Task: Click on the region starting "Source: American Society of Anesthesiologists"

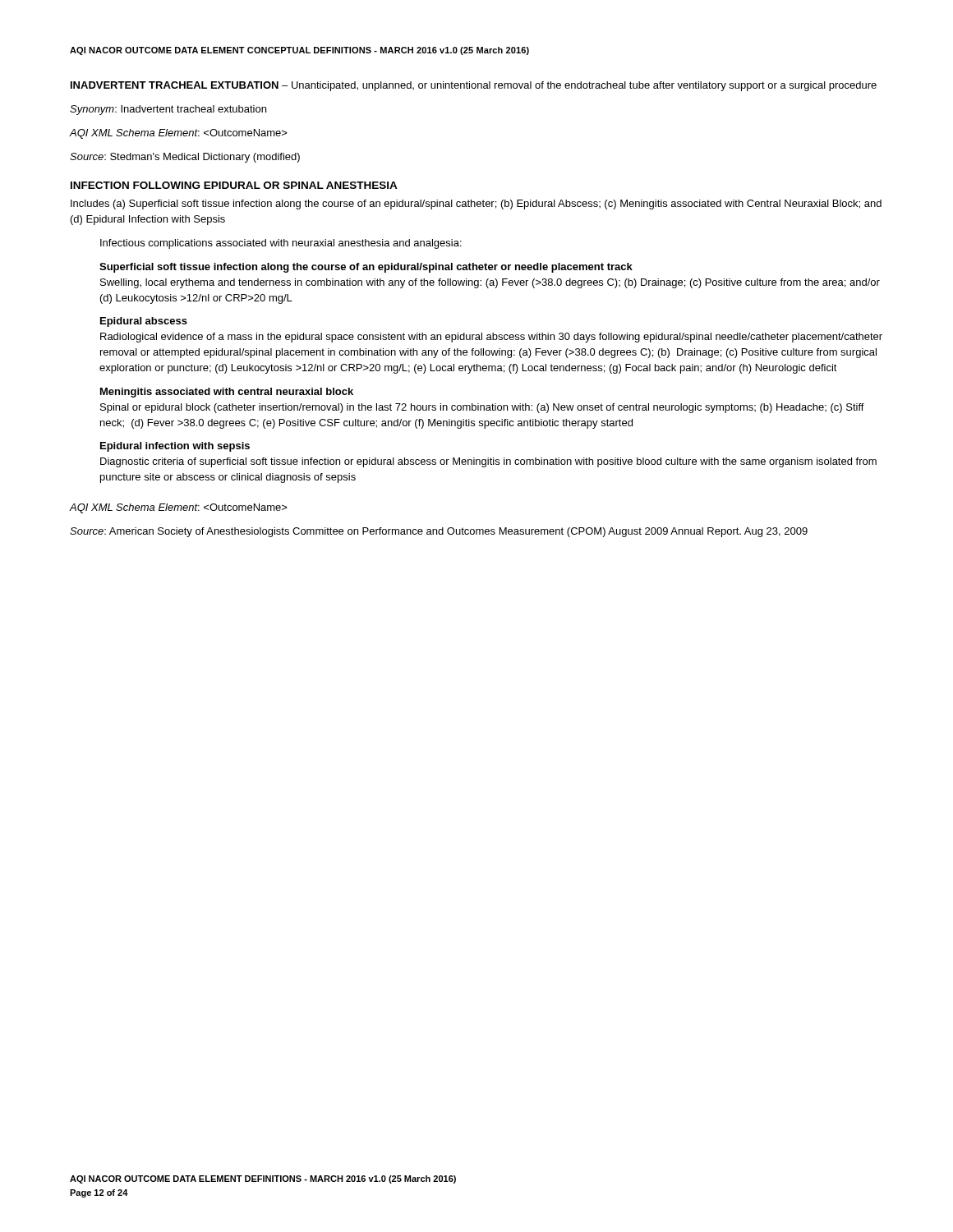Action: [x=439, y=531]
